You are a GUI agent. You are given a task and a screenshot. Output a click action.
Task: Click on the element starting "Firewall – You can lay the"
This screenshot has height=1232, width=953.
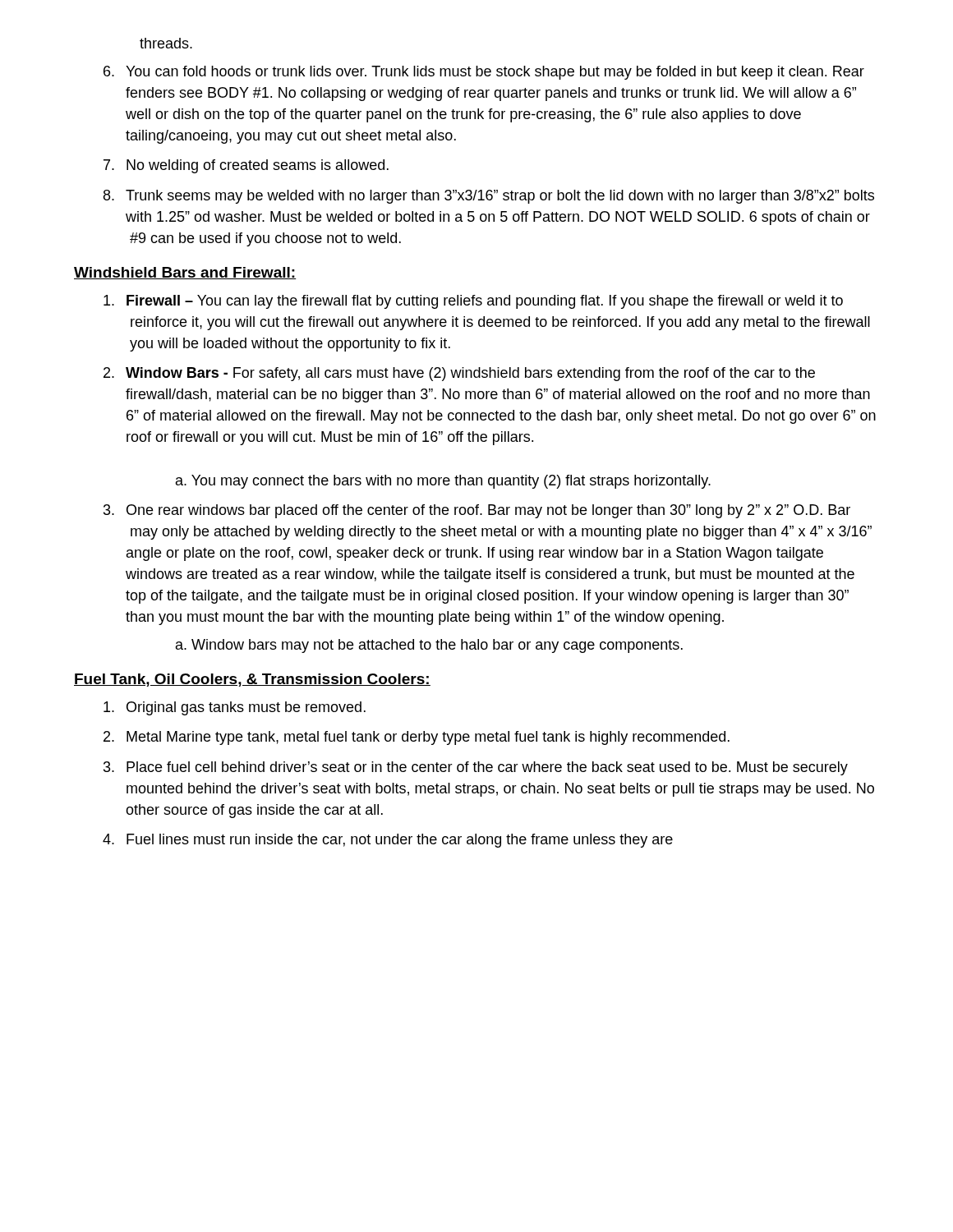[498, 322]
